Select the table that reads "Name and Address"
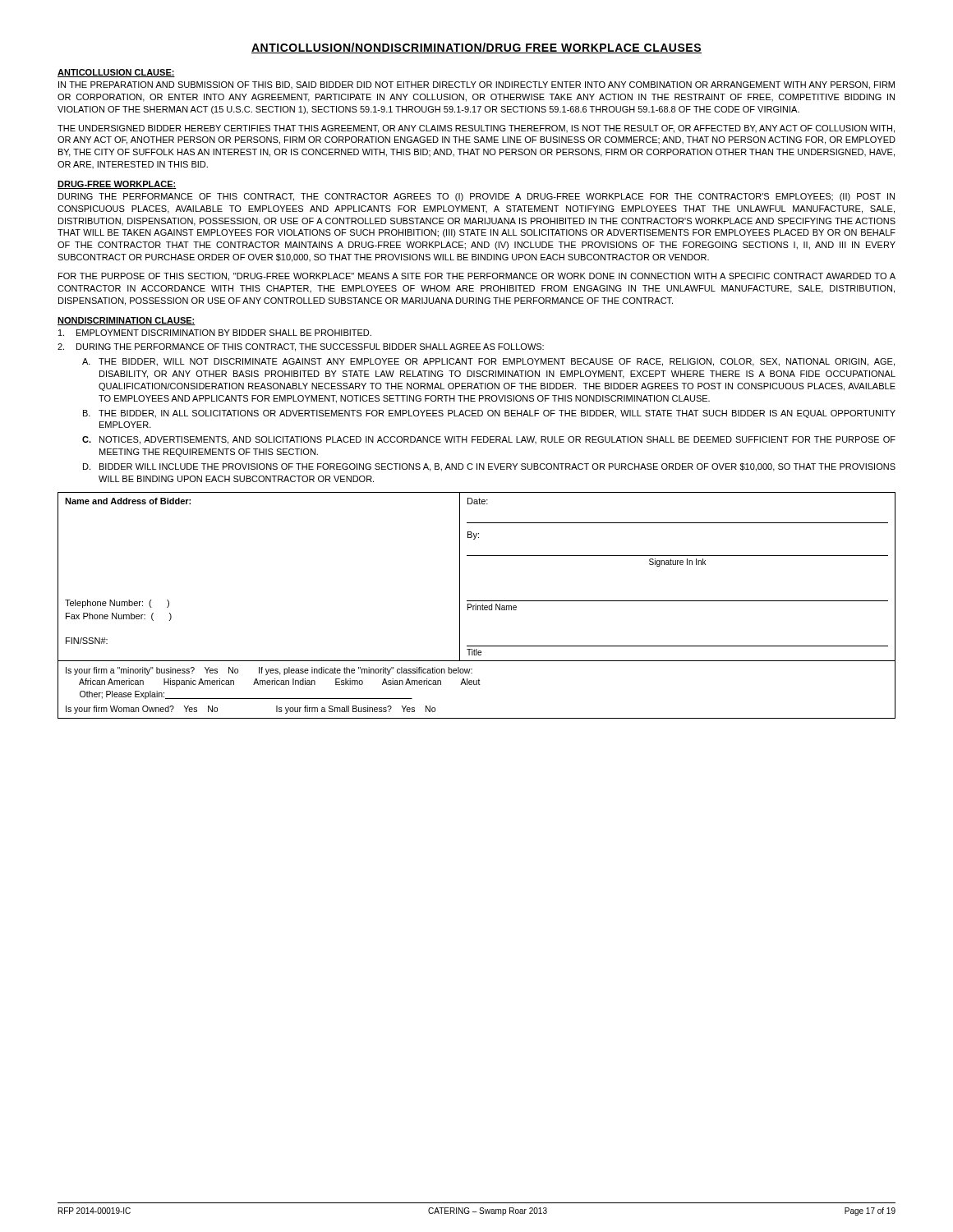Viewport: 953px width, 1232px height. click(x=476, y=605)
